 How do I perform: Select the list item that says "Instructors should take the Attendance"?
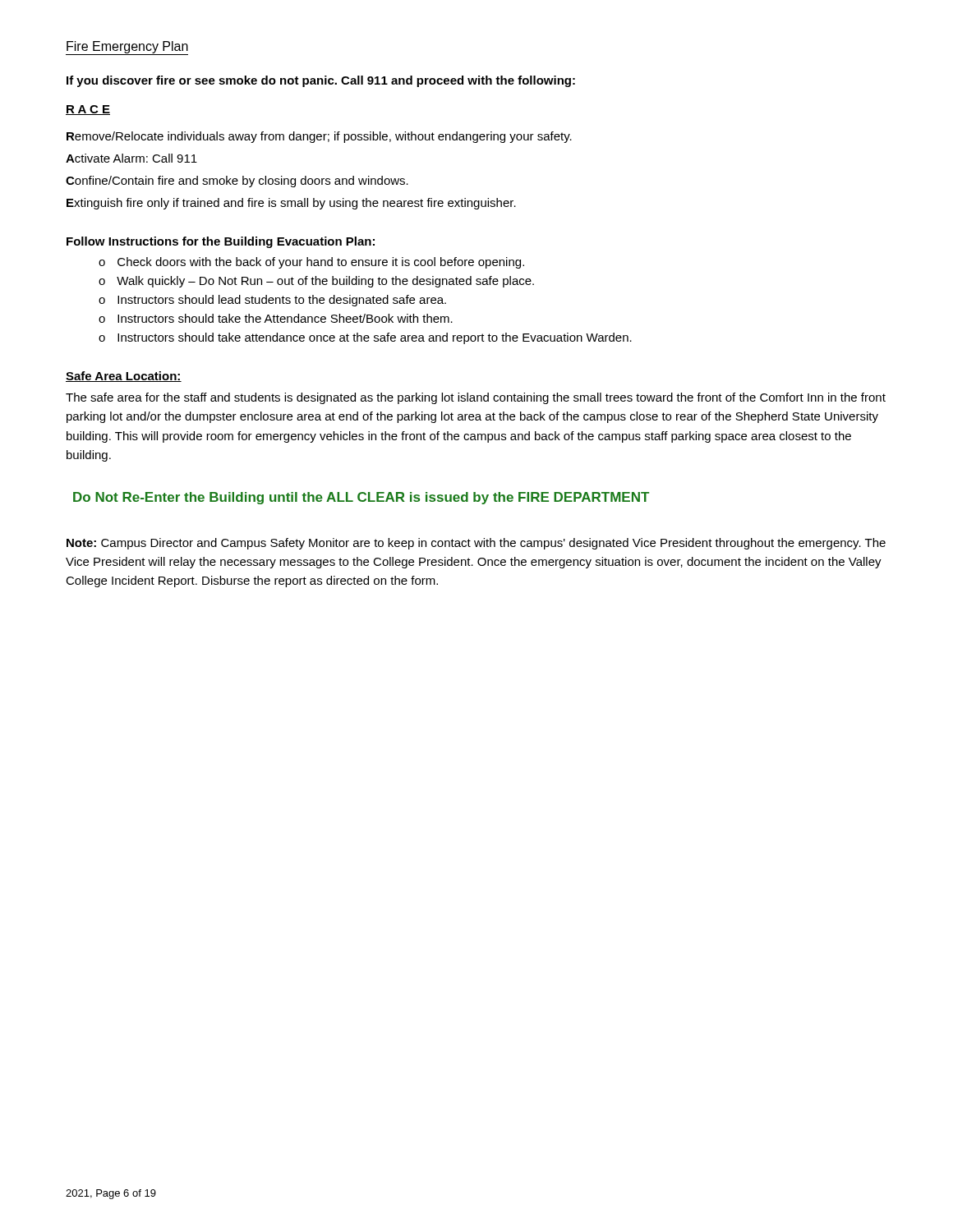[285, 318]
